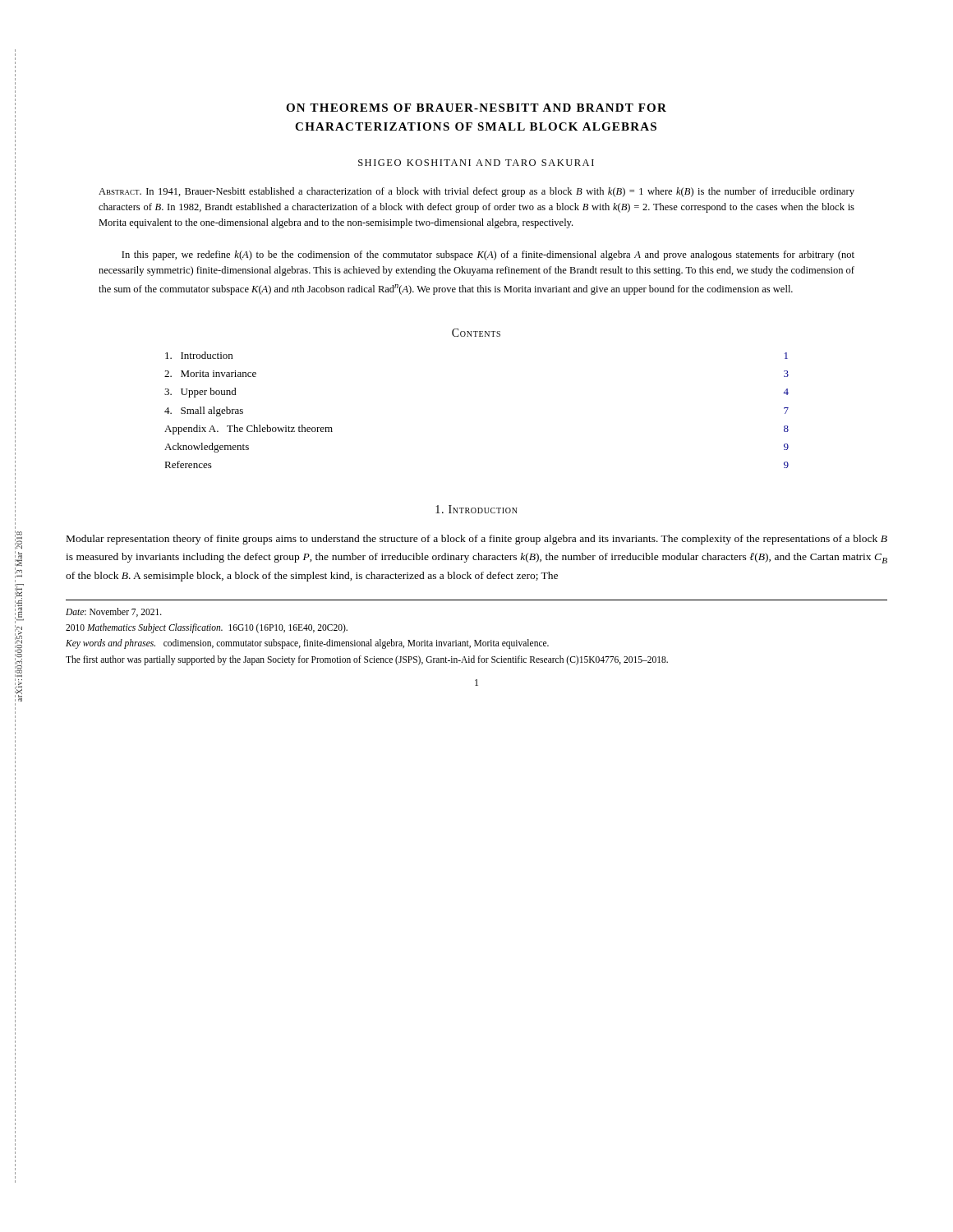This screenshot has height=1232, width=953.
Task: Find the region starting "2. Morita invariance 3"
Action: click(x=222, y=373)
